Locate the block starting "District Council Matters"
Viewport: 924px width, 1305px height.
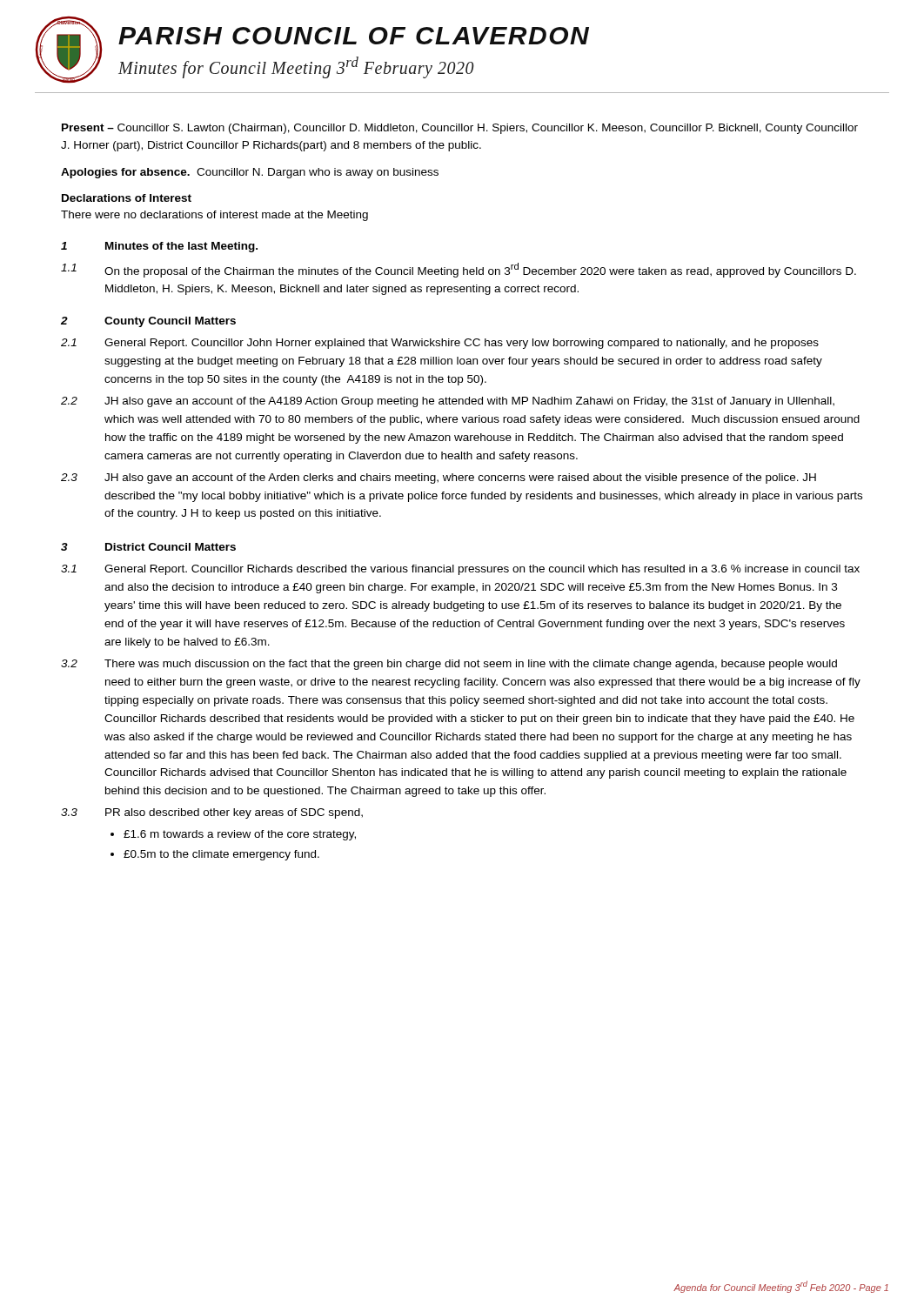pyautogui.click(x=170, y=547)
